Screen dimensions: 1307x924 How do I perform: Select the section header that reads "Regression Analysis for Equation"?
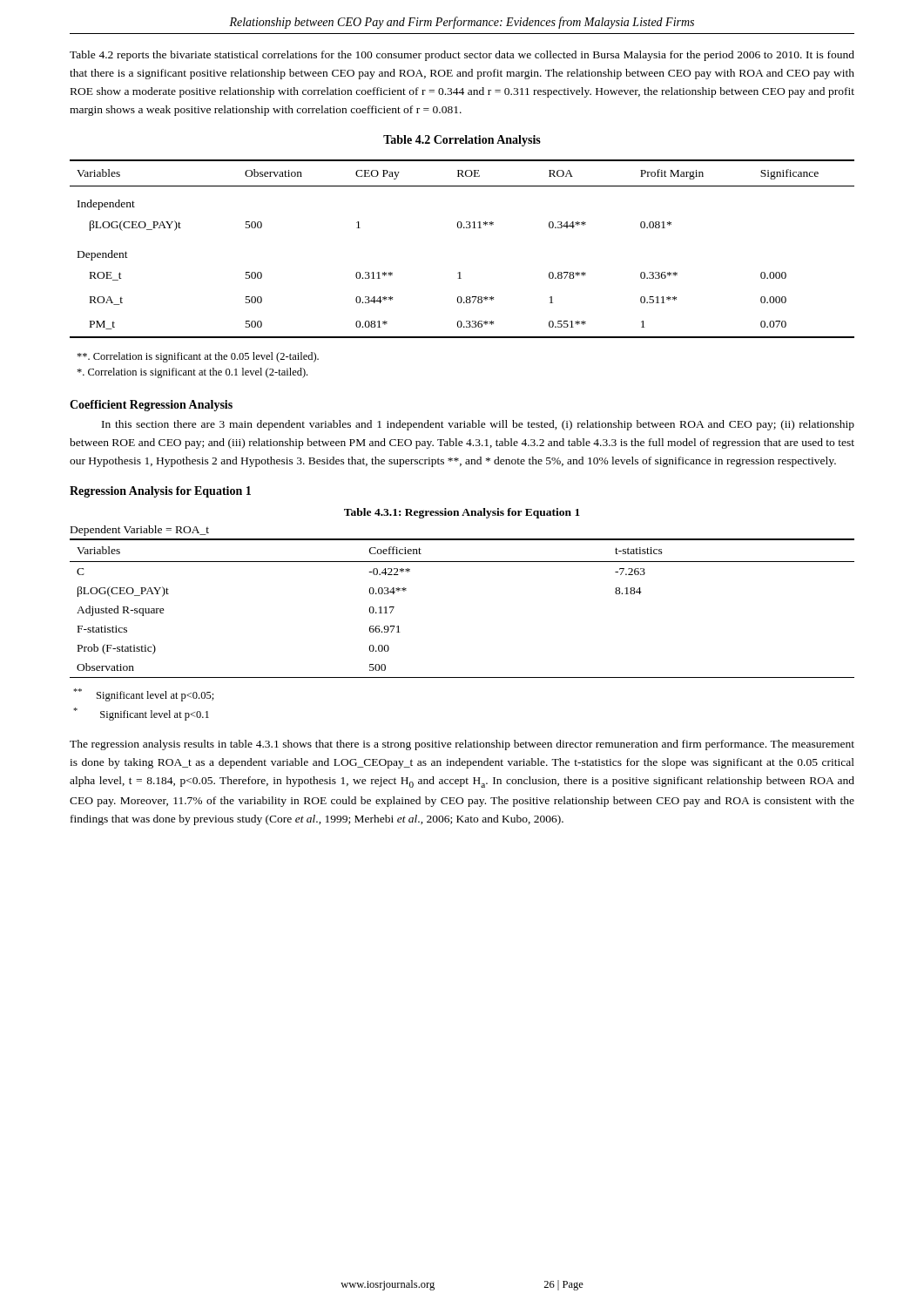tap(161, 491)
